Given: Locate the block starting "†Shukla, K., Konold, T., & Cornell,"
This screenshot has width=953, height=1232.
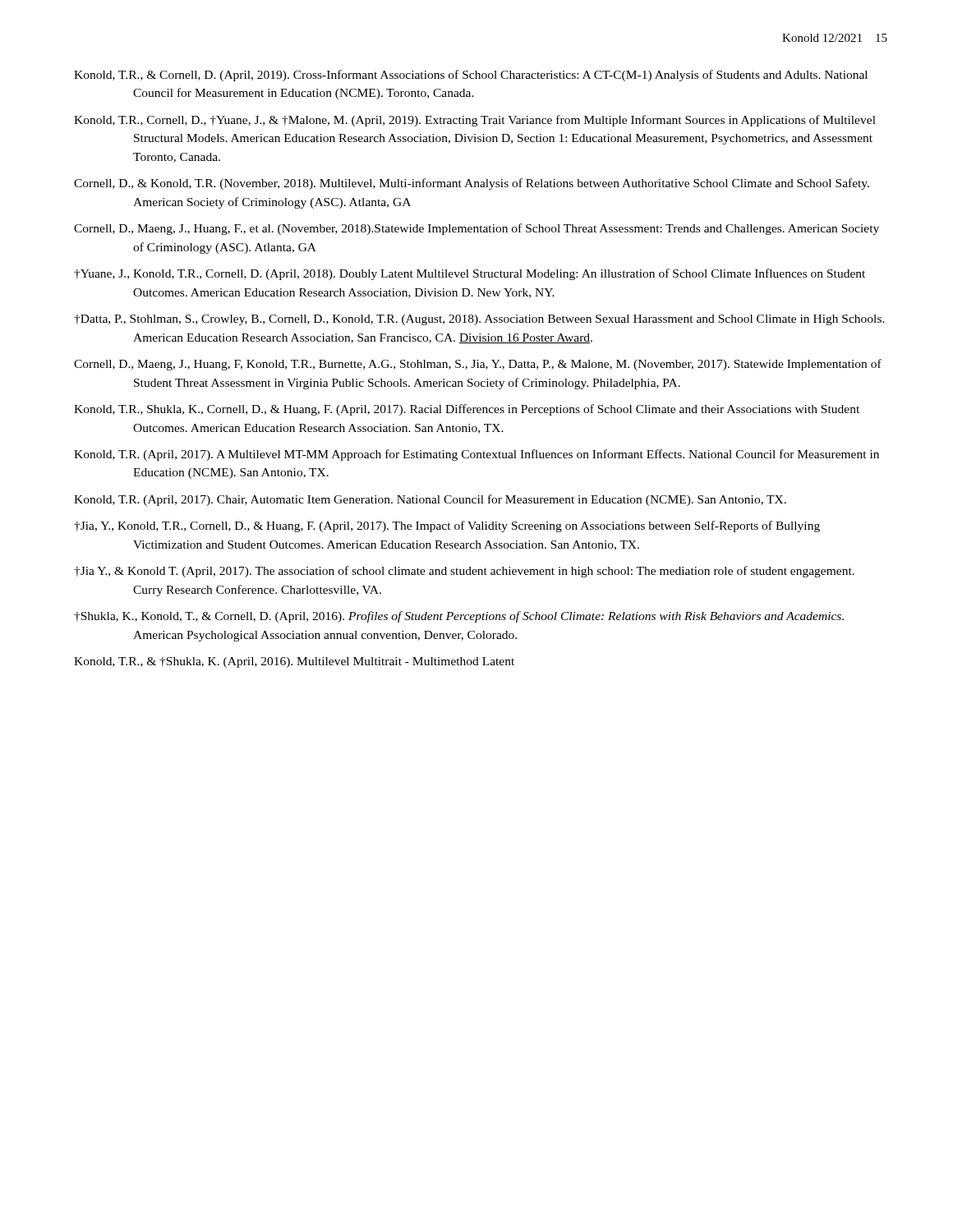Looking at the screenshot, I should 459,625.
